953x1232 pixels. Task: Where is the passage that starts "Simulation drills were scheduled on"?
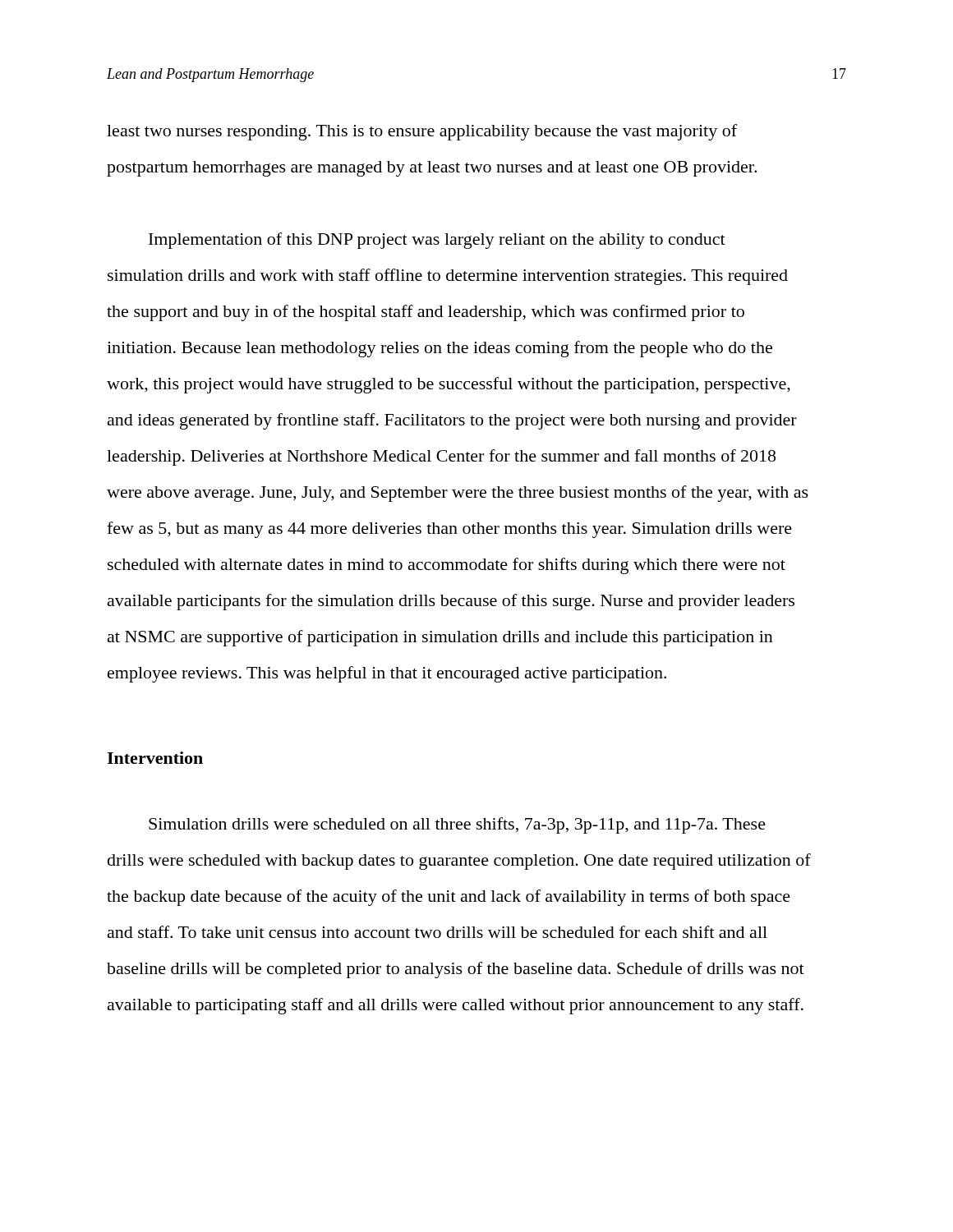[457, 825]
